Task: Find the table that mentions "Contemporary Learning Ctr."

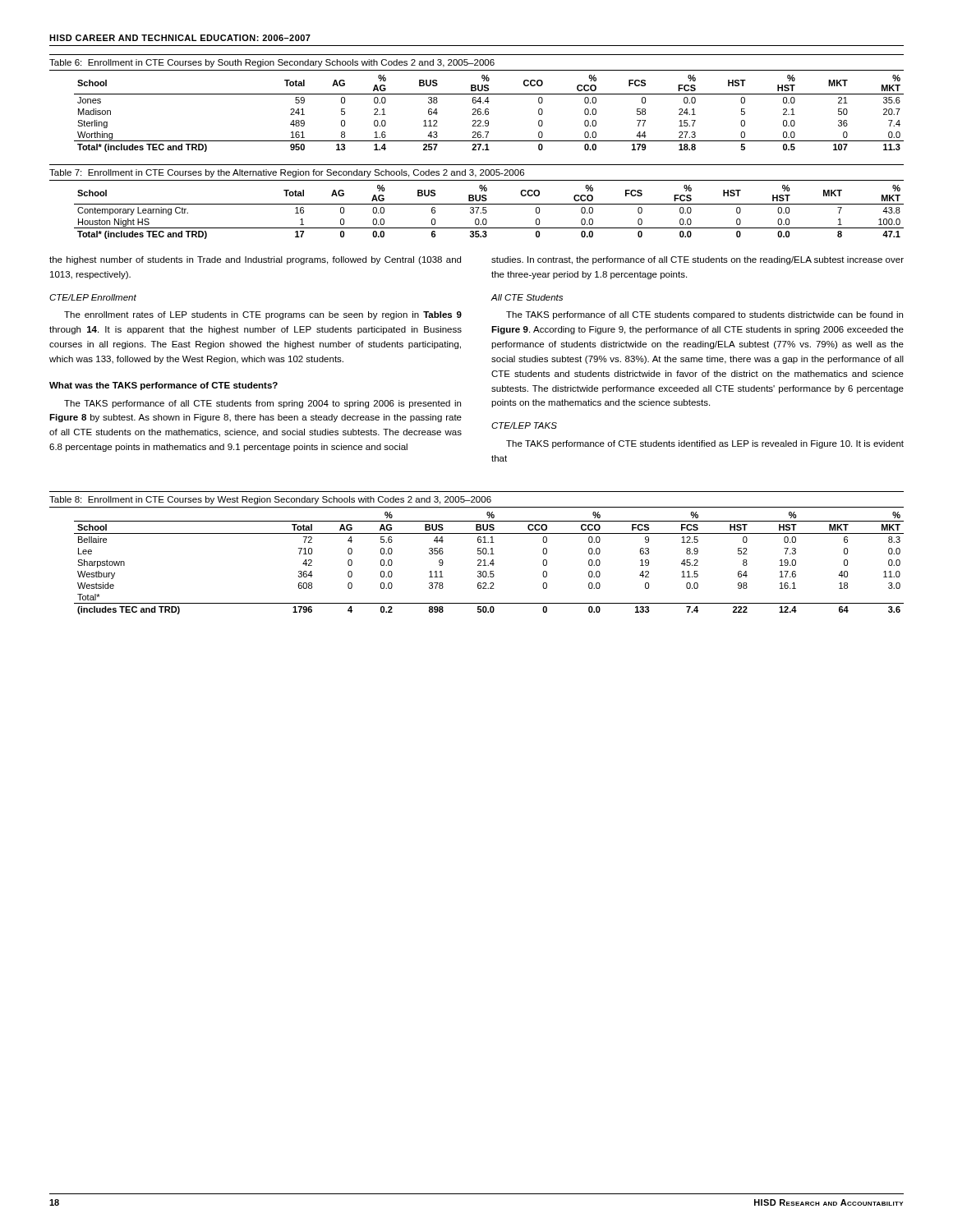Action: coord(476,202)
